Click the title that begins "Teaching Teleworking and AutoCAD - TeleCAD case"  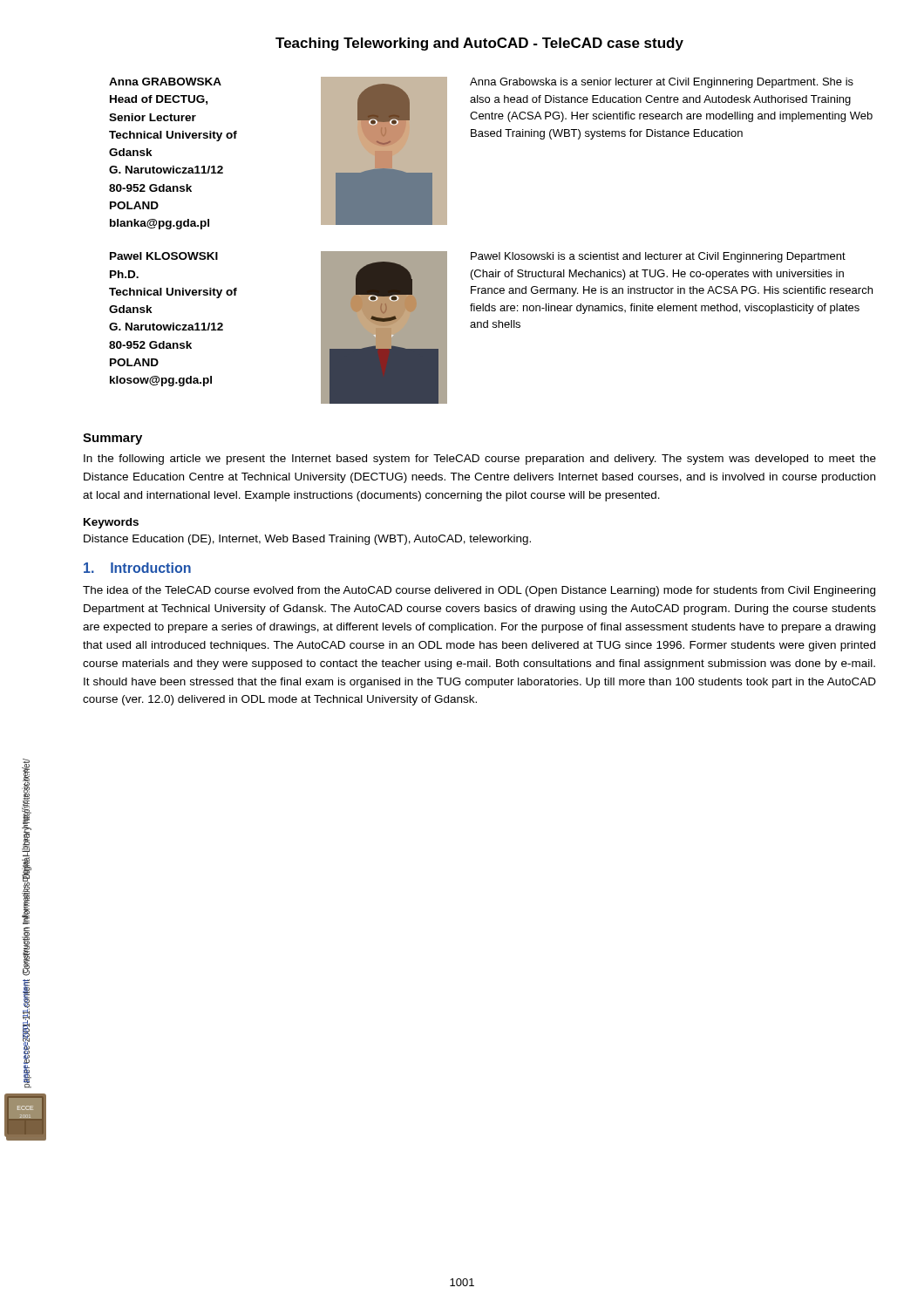click(x=479, y=44)
